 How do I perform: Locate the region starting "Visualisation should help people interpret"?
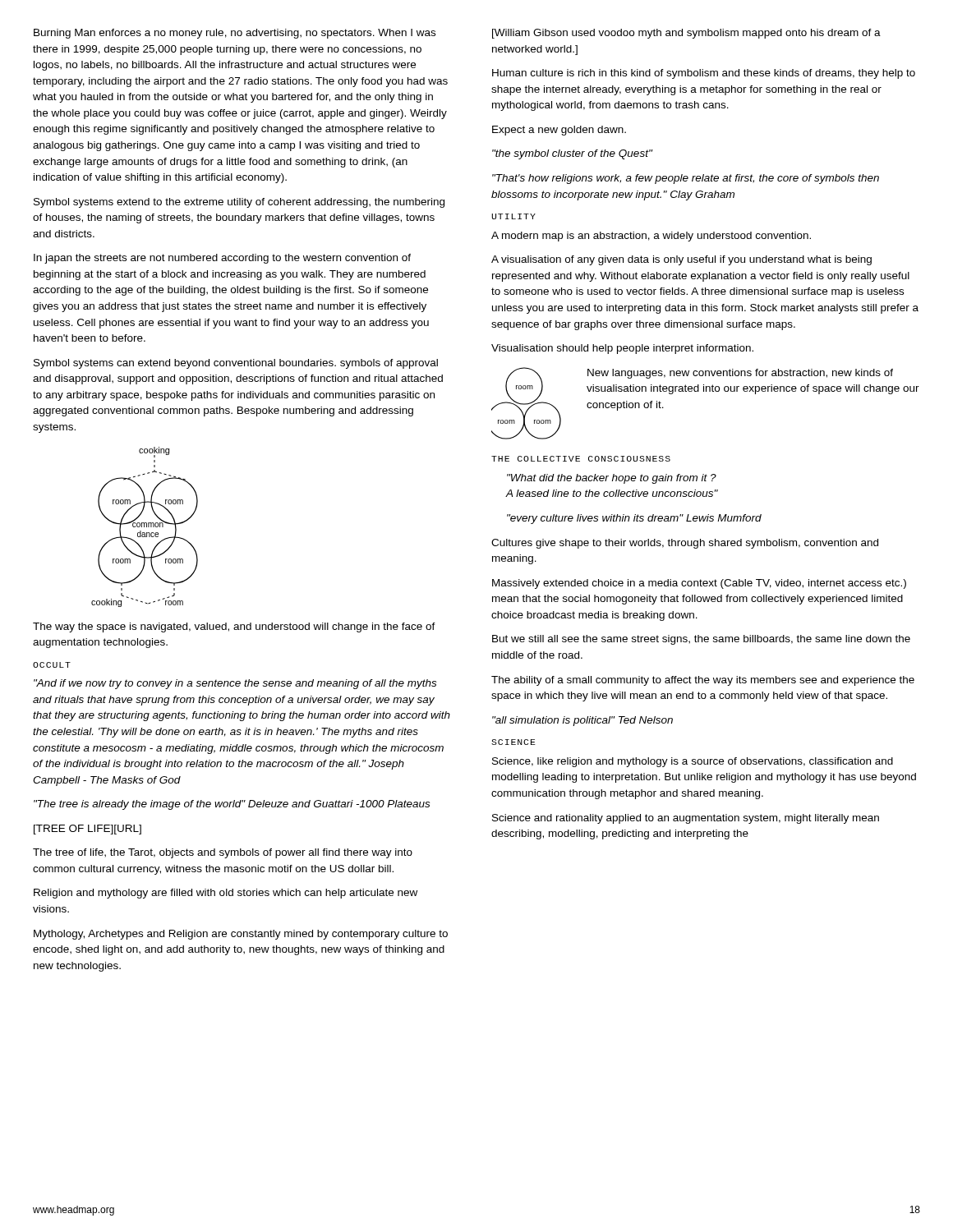coord(706,348)
